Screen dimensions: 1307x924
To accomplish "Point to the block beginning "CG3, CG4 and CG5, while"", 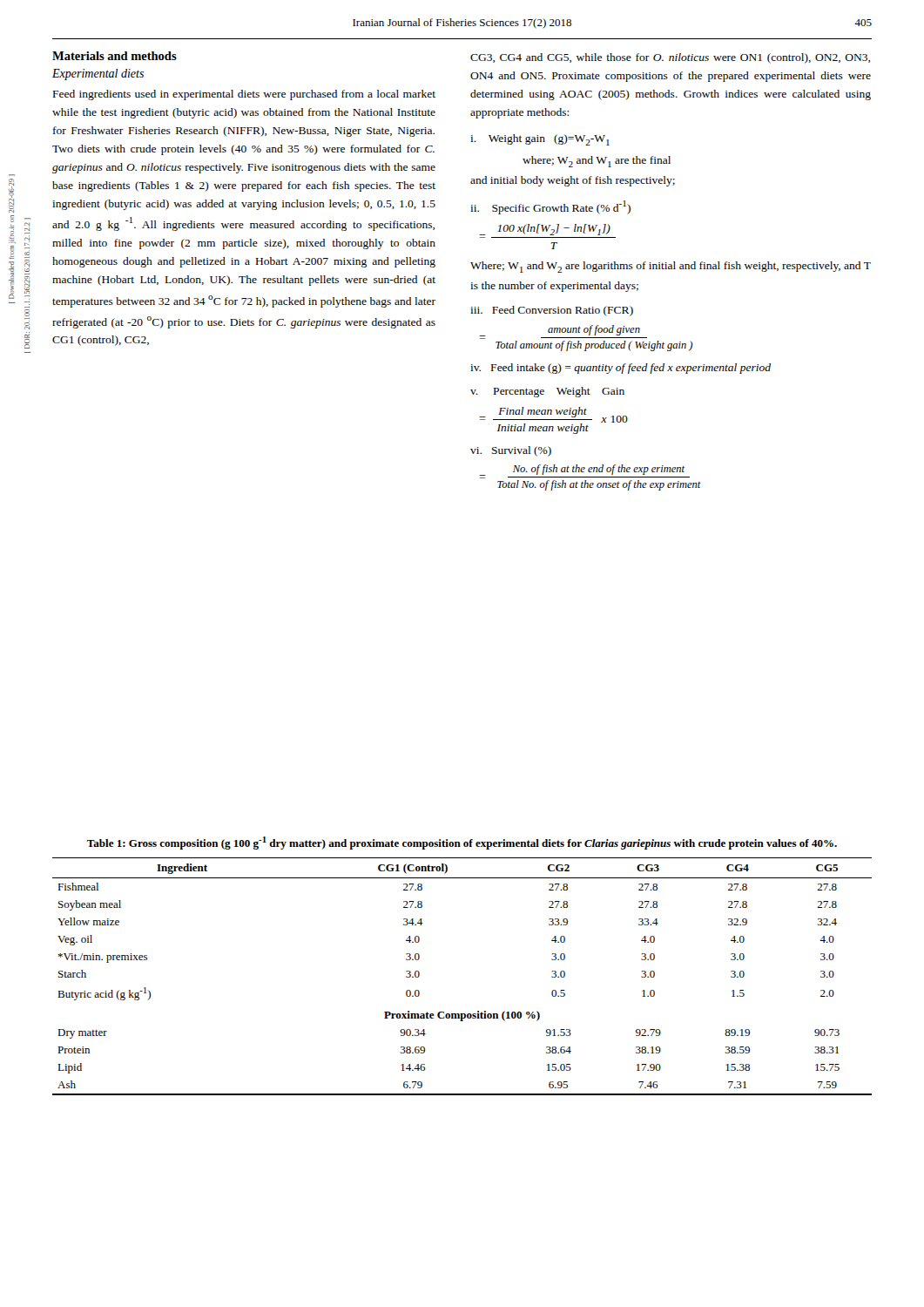I will click(x=671, y=84).
